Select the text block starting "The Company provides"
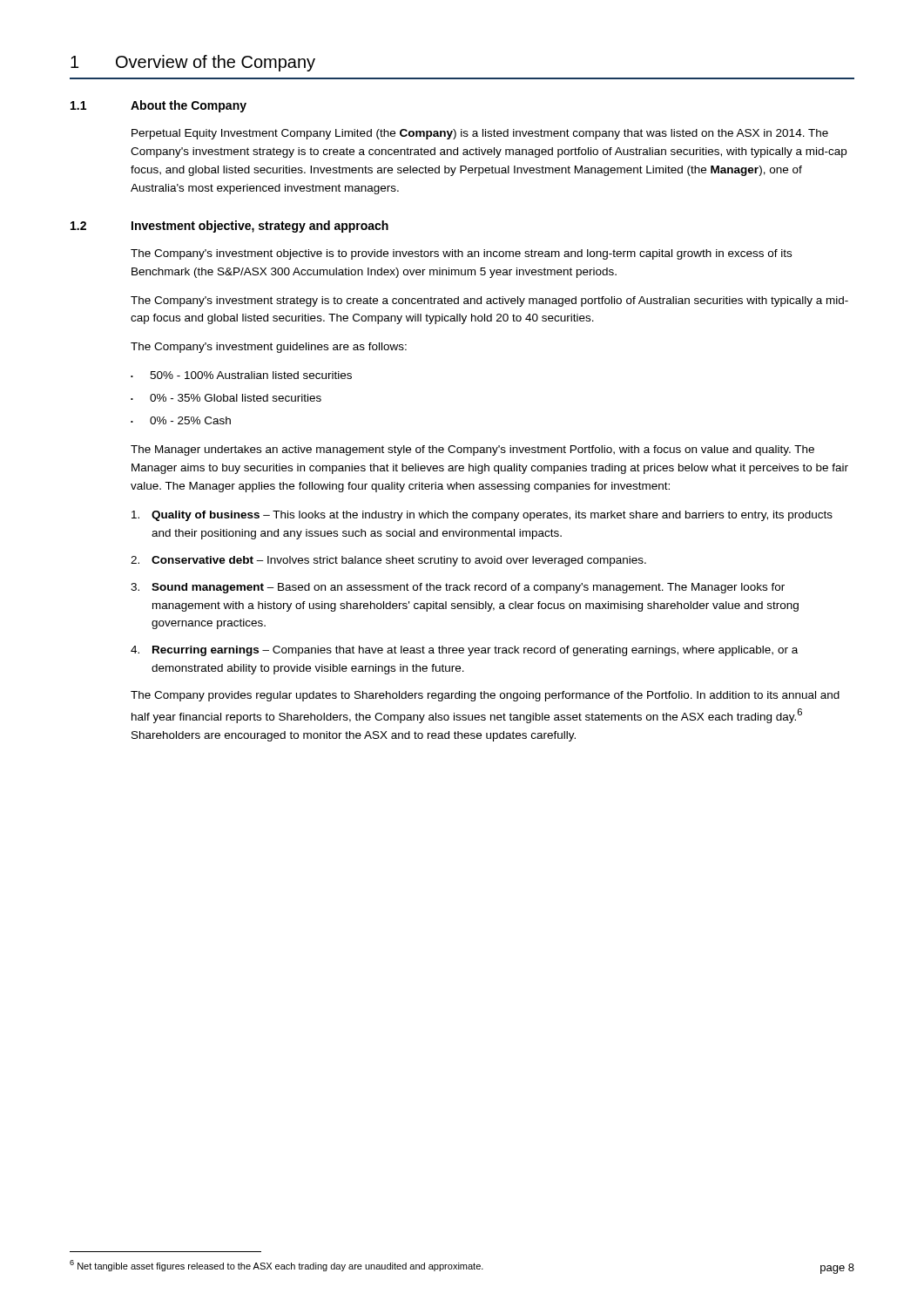Image resolution: width=924 pixels, height=1307 pixels. coord(485,715)
